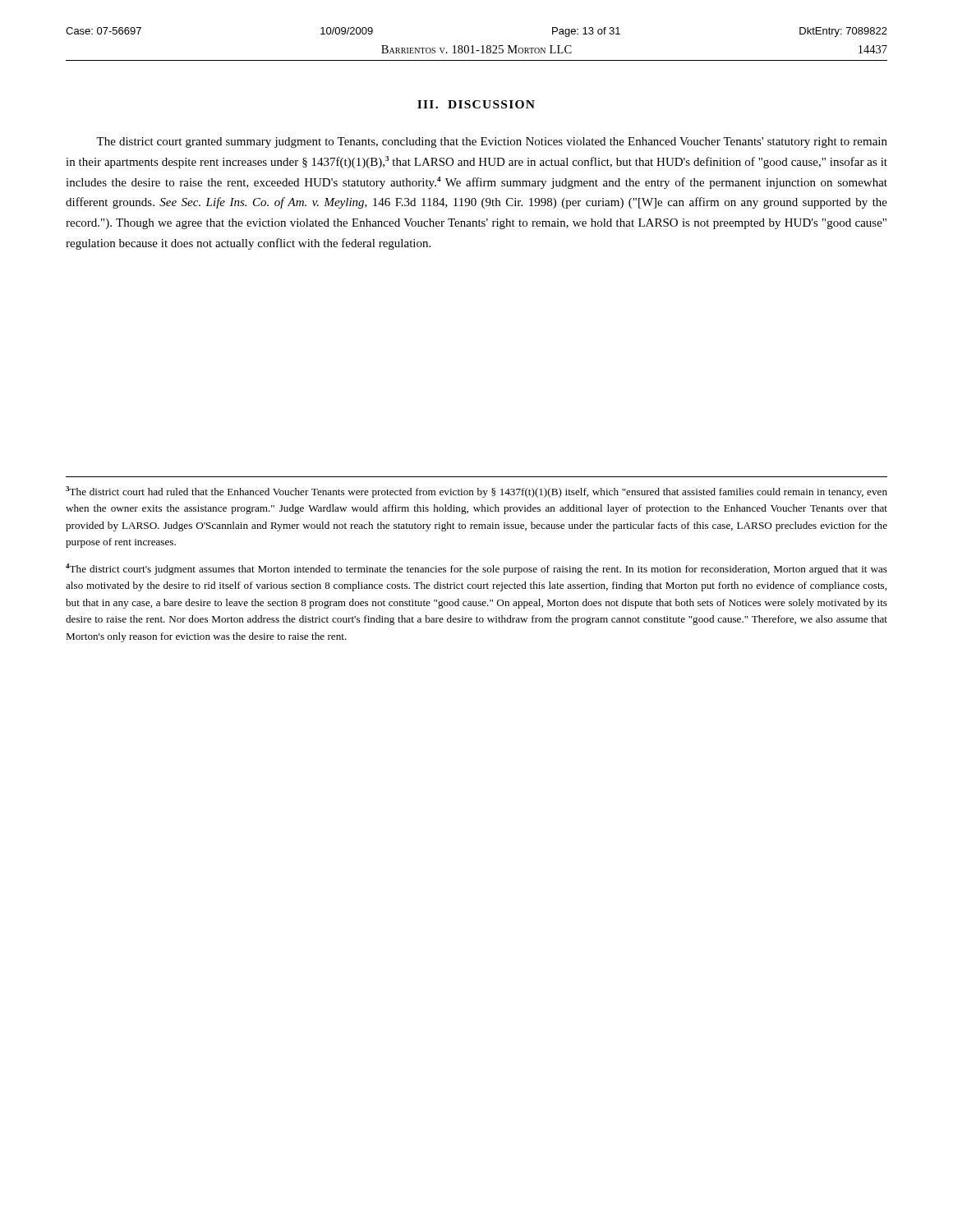Locate the text block that reads "The district court granted summary judgment to"

click(476, 192)
